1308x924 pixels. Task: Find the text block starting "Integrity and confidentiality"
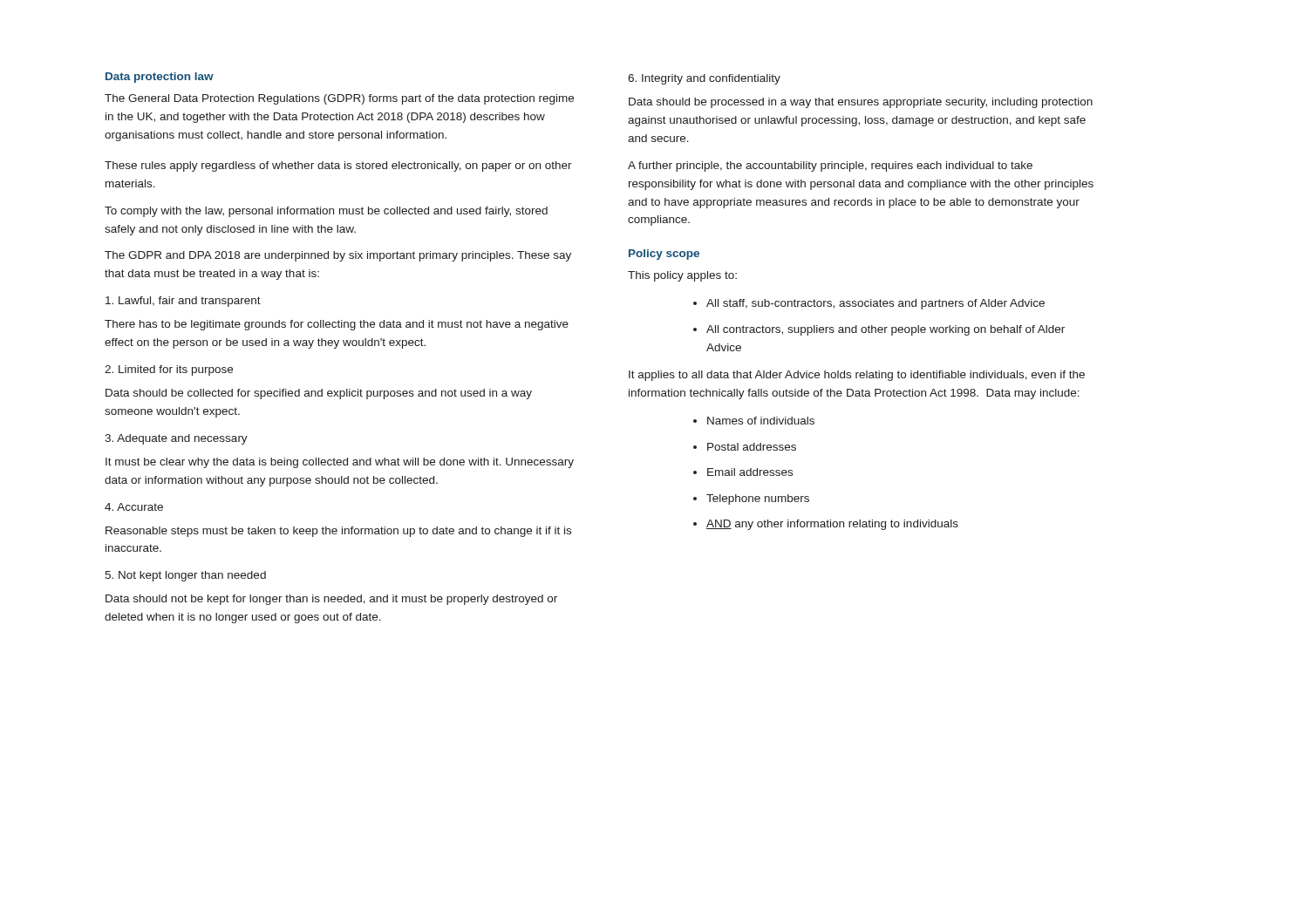[x=704, y=78]
